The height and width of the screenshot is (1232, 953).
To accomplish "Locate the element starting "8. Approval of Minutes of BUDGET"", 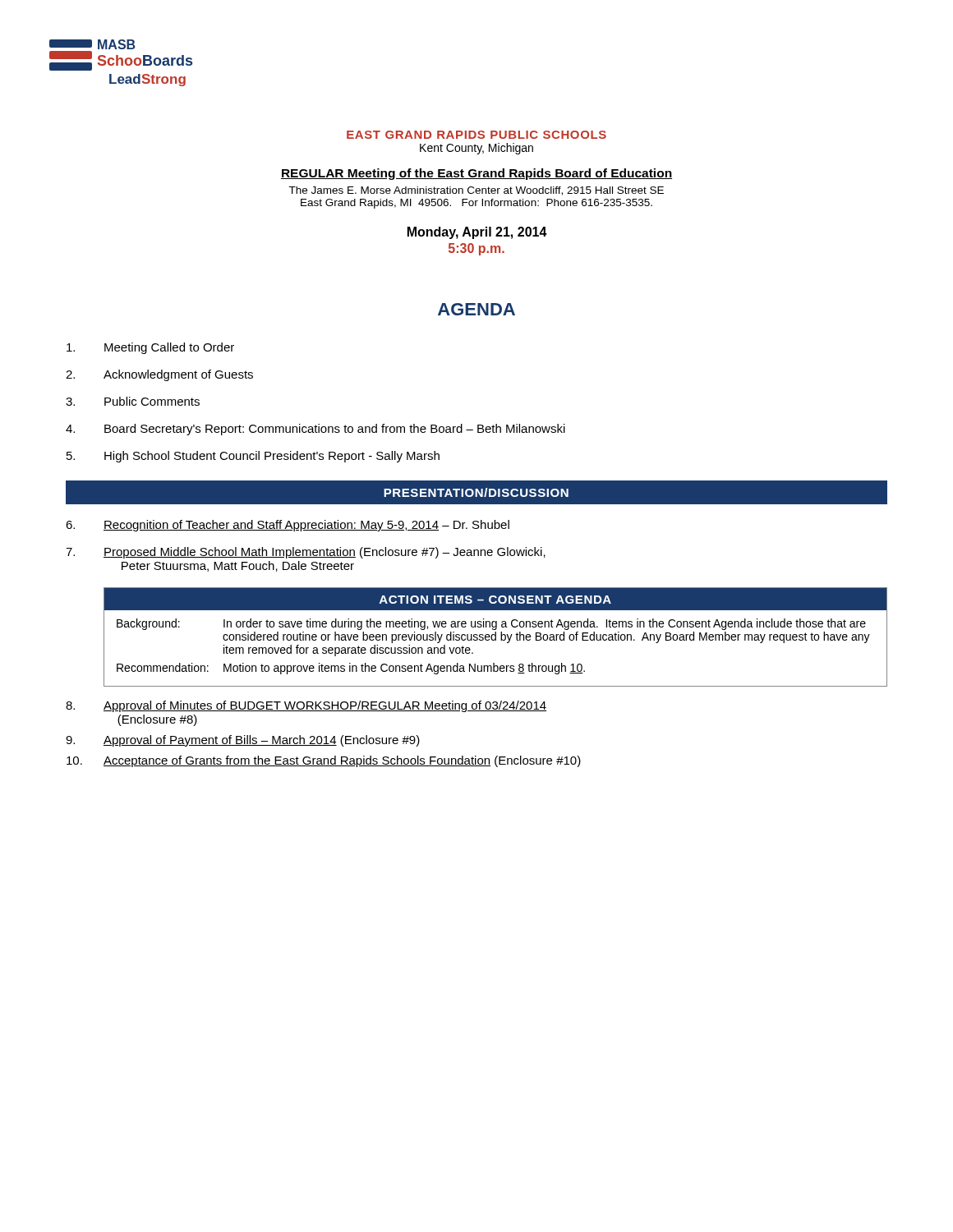I will pyautogui.click(x=476, y=712).
